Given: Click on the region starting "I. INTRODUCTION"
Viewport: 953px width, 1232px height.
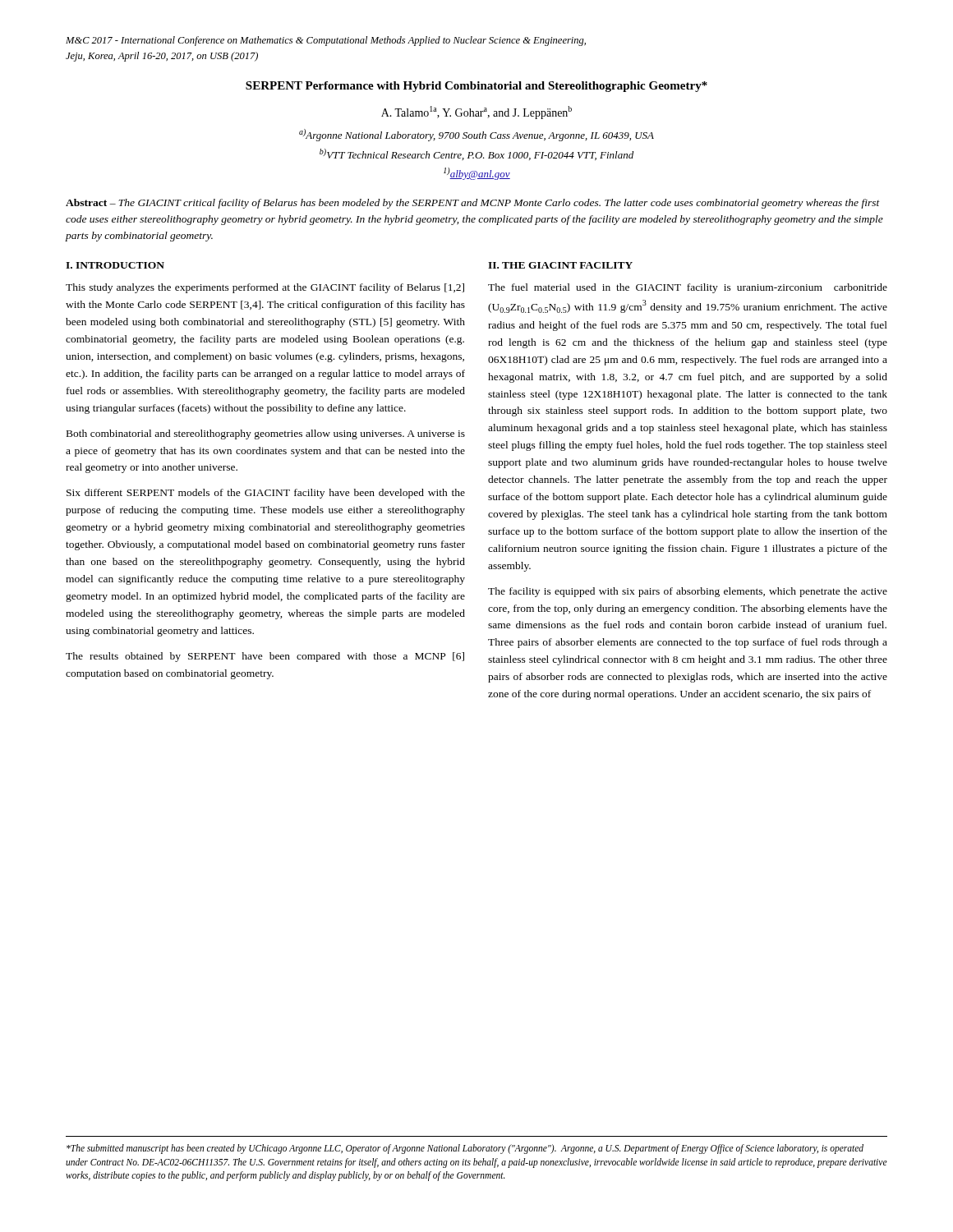Looking at the screenshot, I should pyautogui.click(x=115, y=265).
